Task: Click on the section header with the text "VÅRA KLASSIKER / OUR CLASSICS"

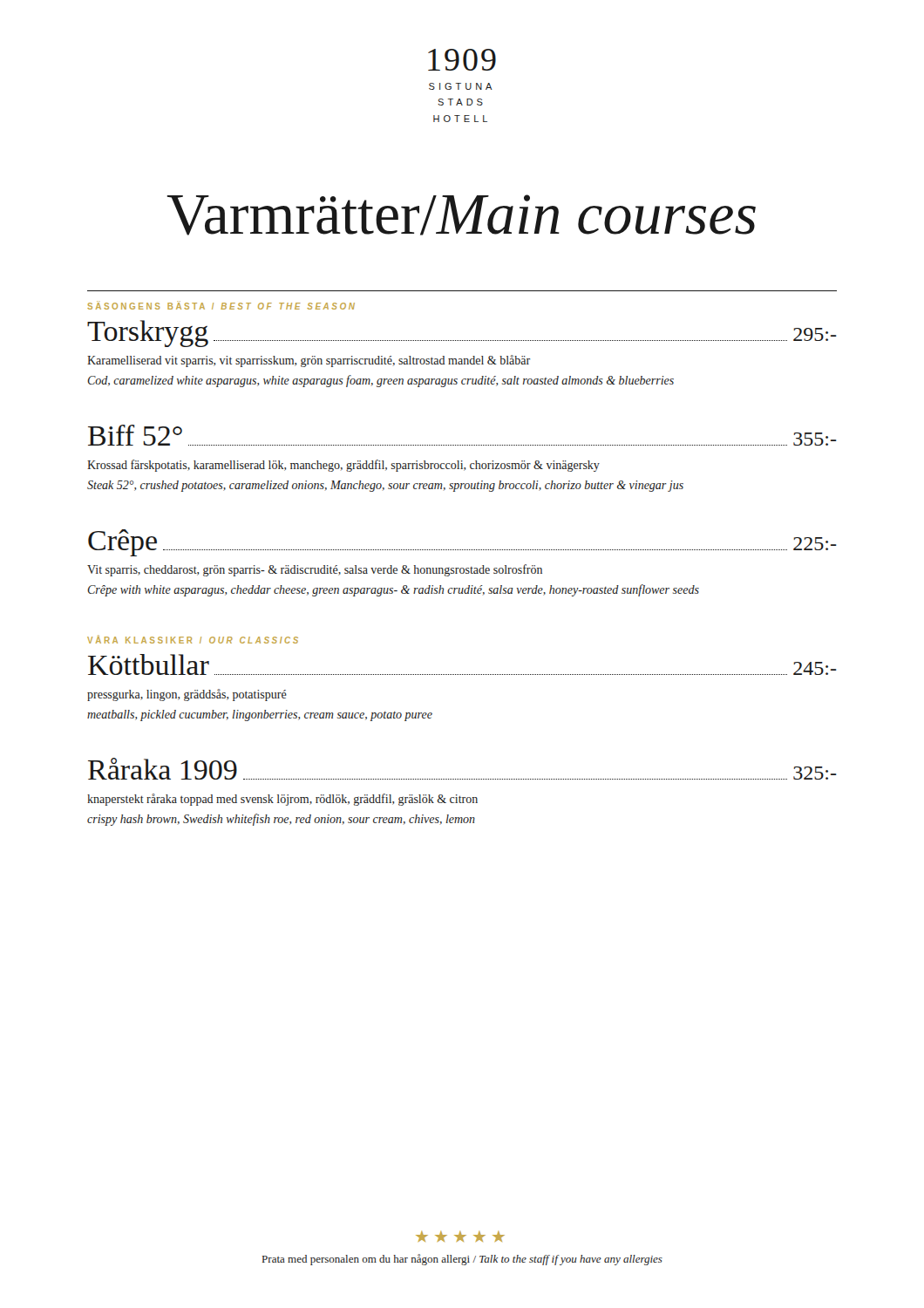Action: pos(194,640)
